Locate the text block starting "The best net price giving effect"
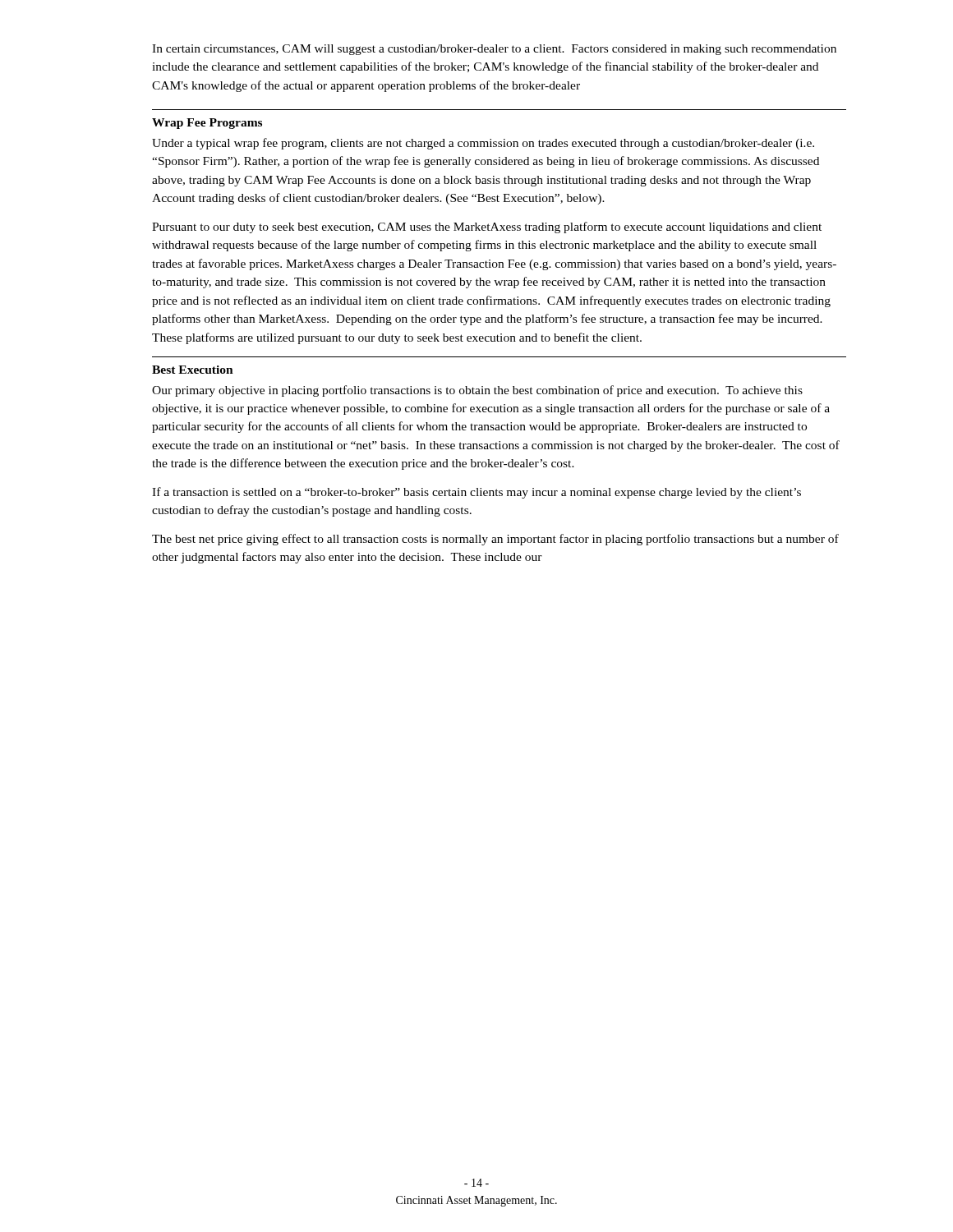This screenshot has width=953, height=1232. [x=499, y=548]
